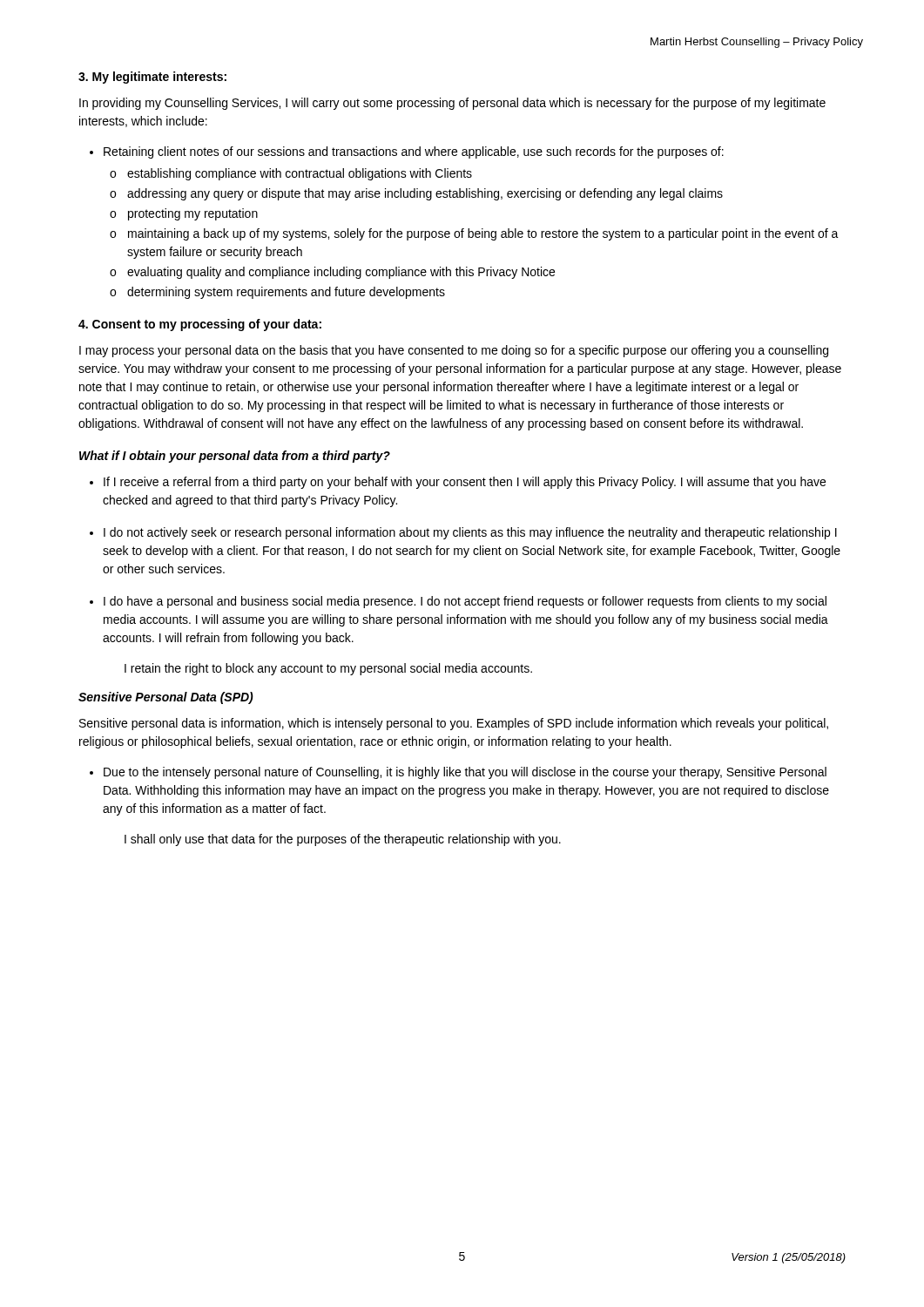Find the text starting "I shall only use that data for"
Screen dimensions: 1307x924
coord(343,839)
